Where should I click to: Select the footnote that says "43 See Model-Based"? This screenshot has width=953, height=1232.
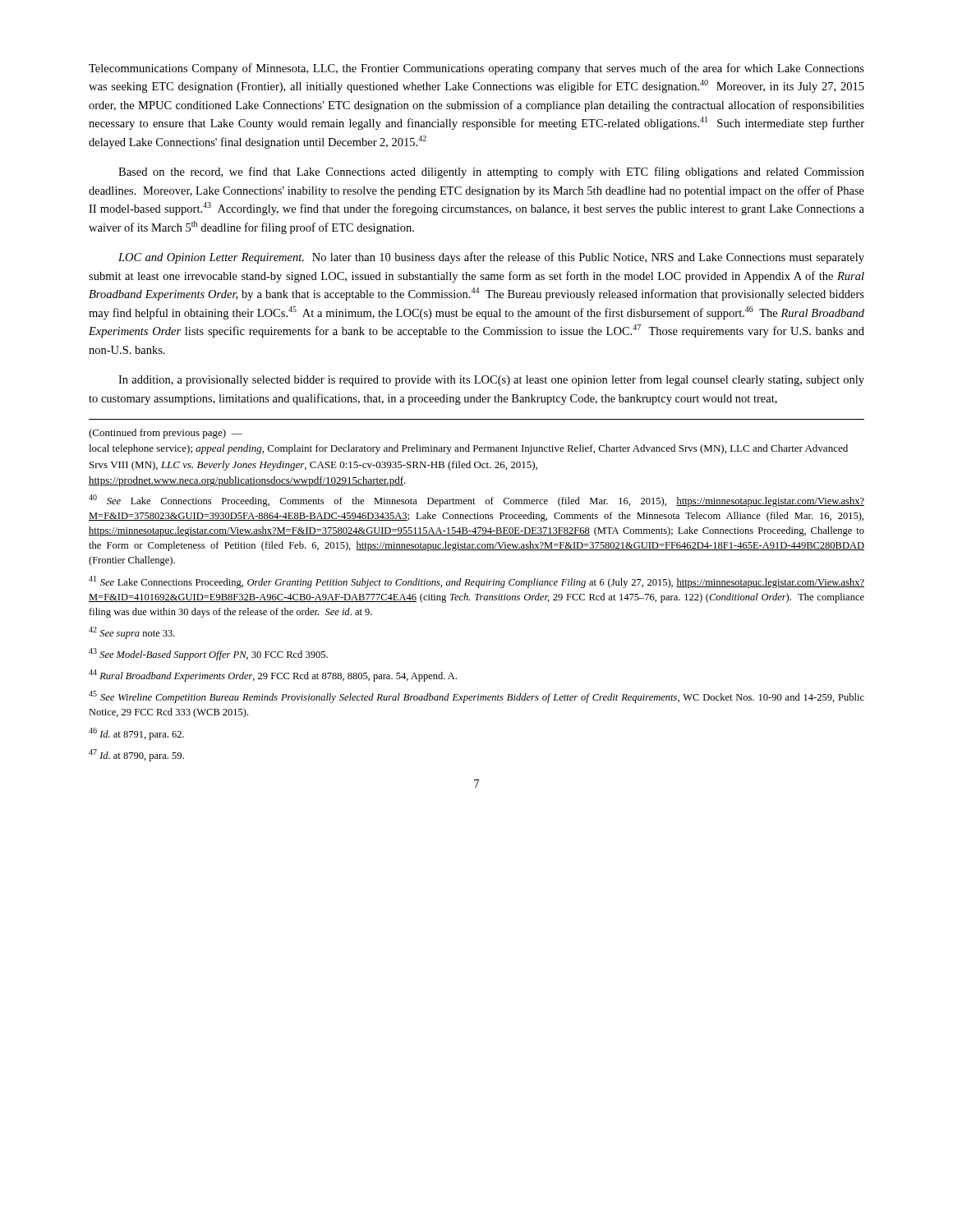(209, 654)
